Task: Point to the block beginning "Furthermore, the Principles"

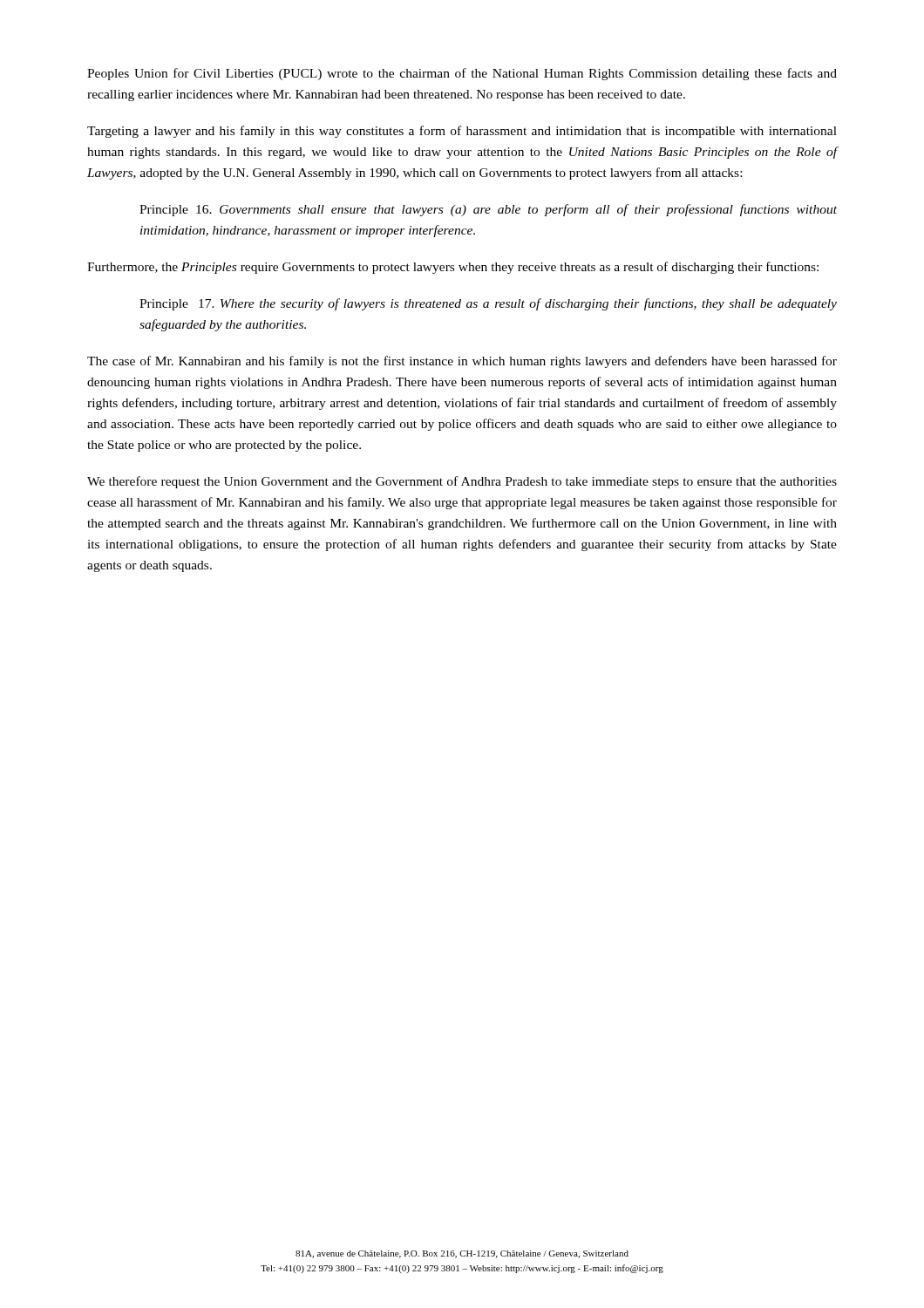Action: pos(453,267)
